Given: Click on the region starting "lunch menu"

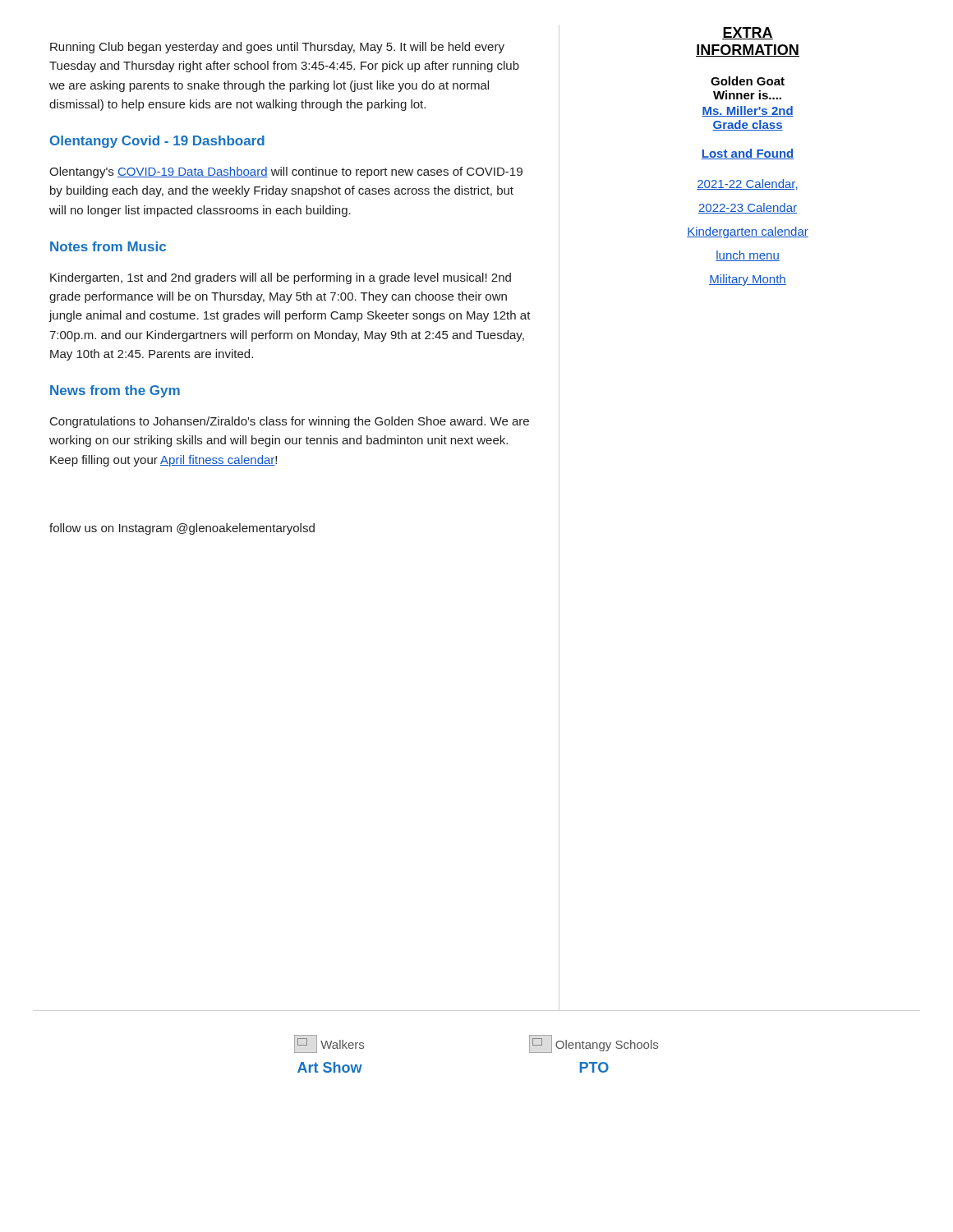Looking at the screenshot, I should click(x=748, y=255).
